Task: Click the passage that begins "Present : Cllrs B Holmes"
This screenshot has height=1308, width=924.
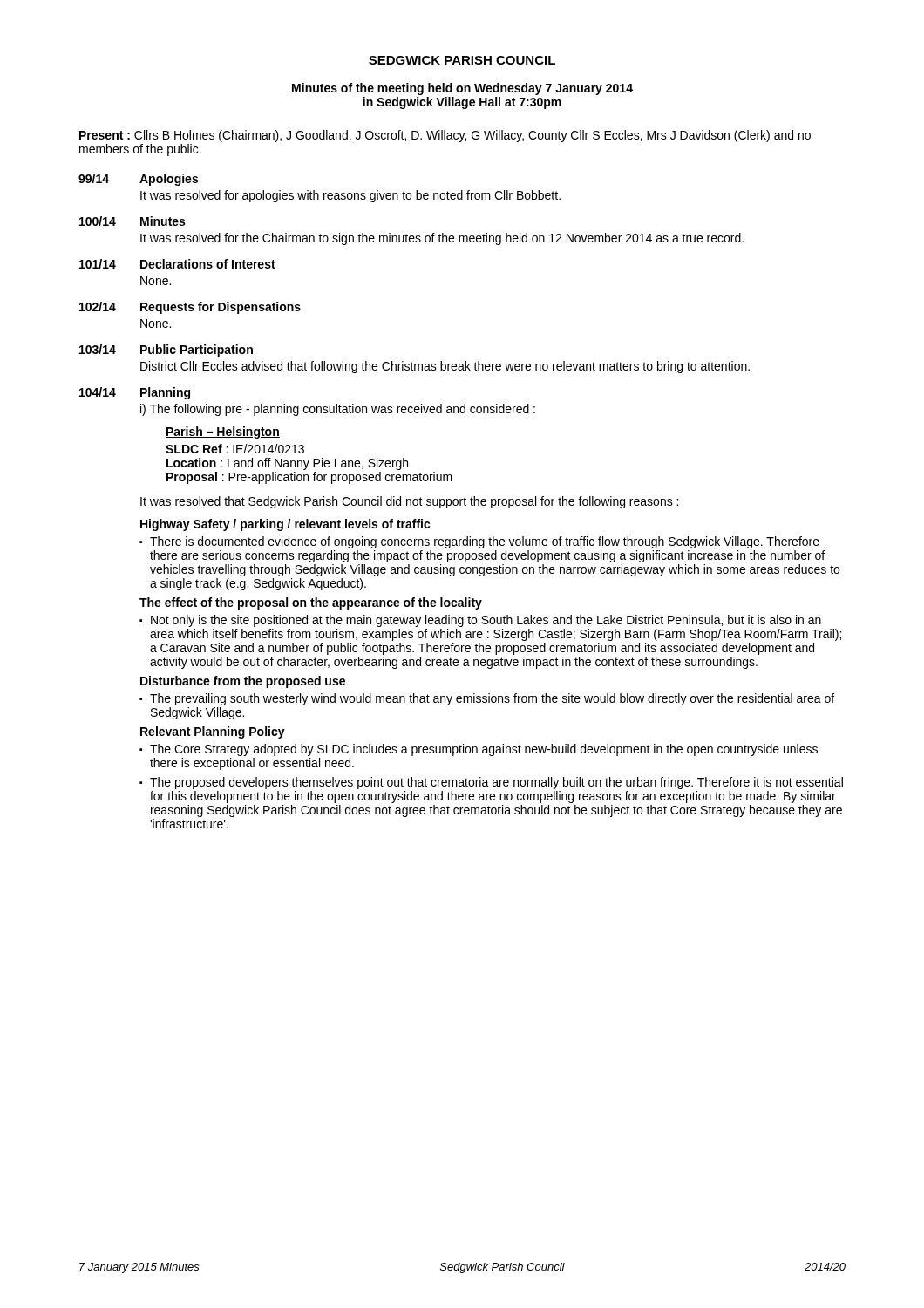Action: point(445,142)
